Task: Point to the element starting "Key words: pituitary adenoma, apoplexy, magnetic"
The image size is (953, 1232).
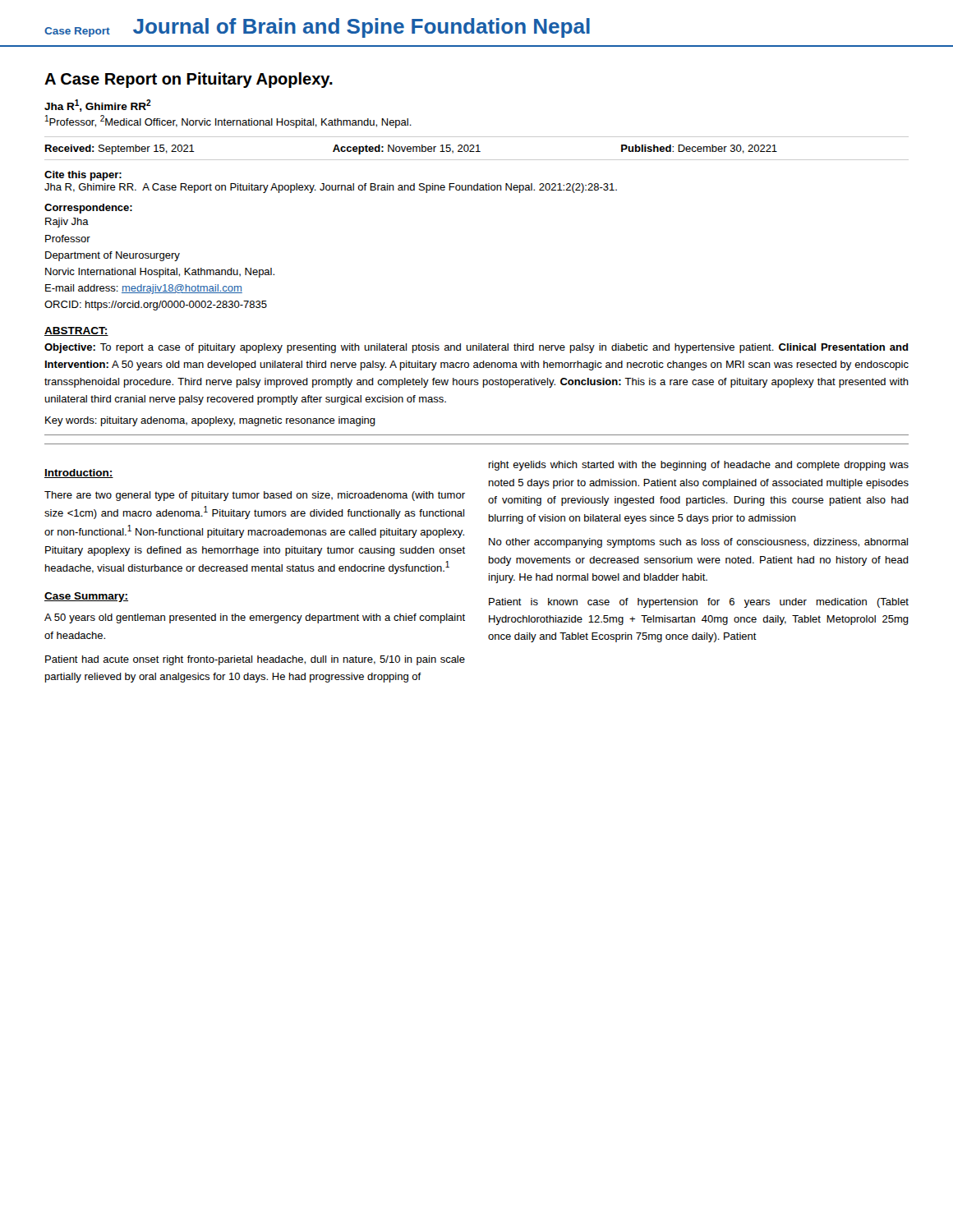Action: click(x=210, y=420)
